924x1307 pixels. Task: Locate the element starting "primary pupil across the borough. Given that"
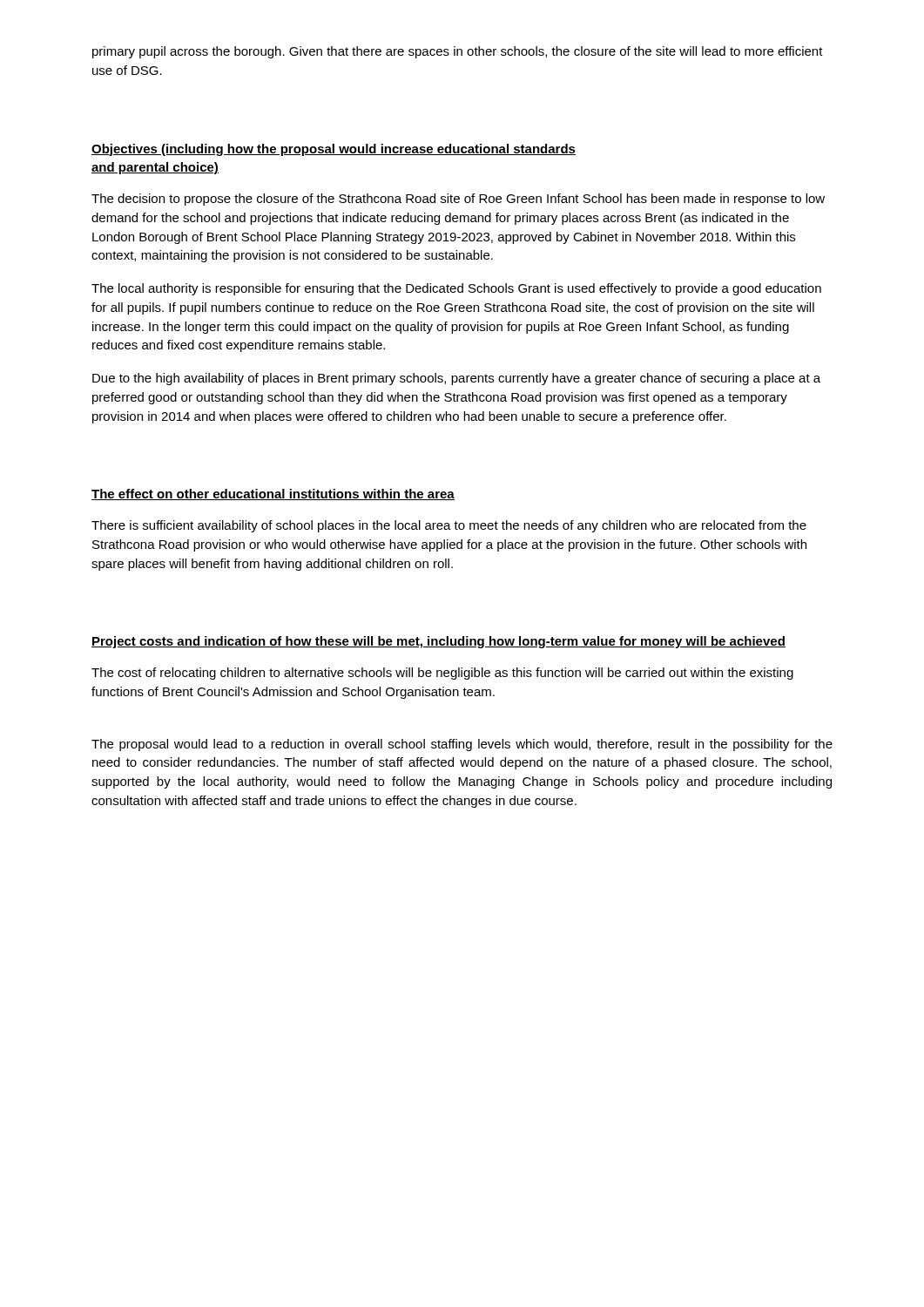click(x=457, y=60)
